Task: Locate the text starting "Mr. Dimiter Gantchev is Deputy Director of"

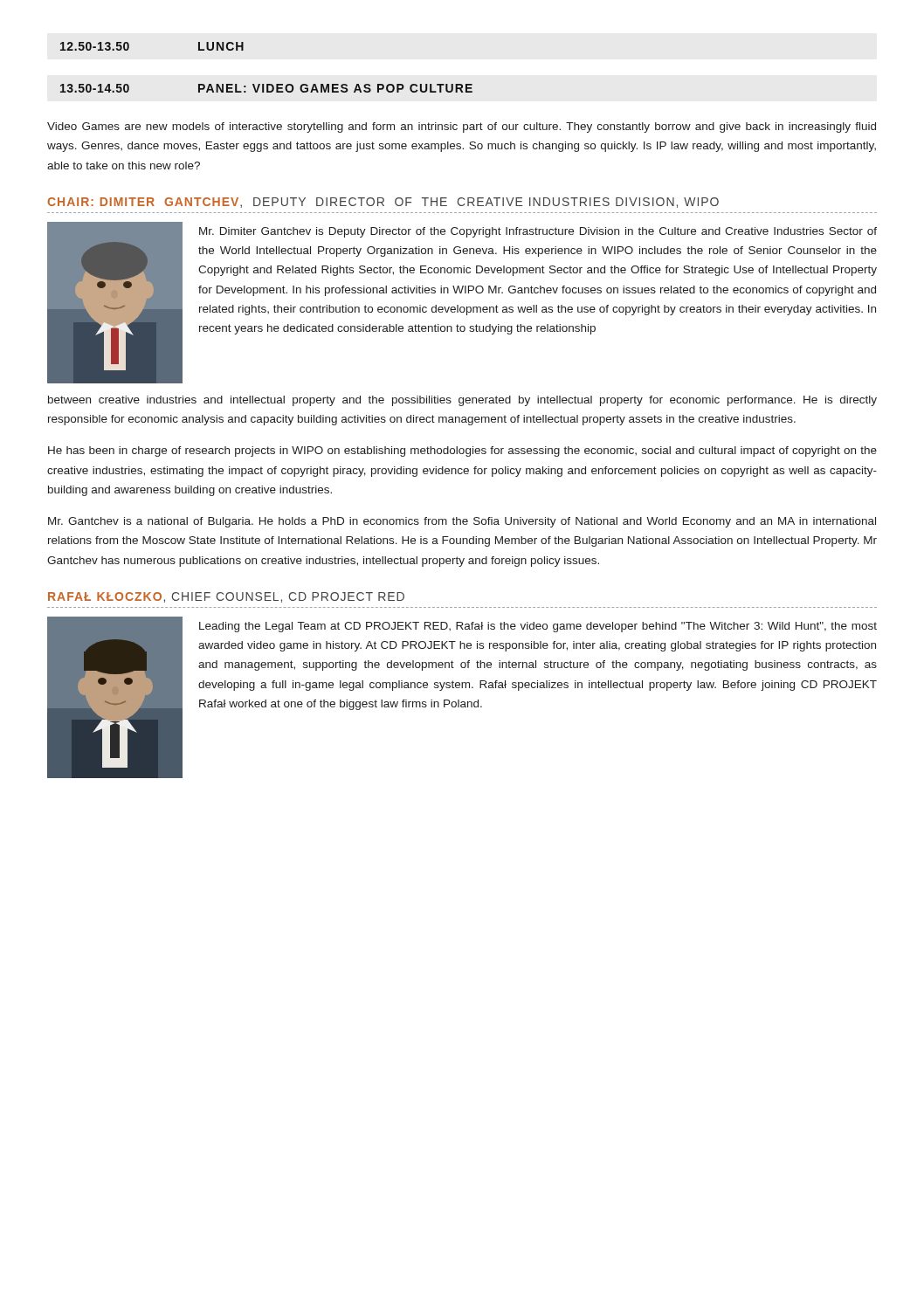Action: 538,279
